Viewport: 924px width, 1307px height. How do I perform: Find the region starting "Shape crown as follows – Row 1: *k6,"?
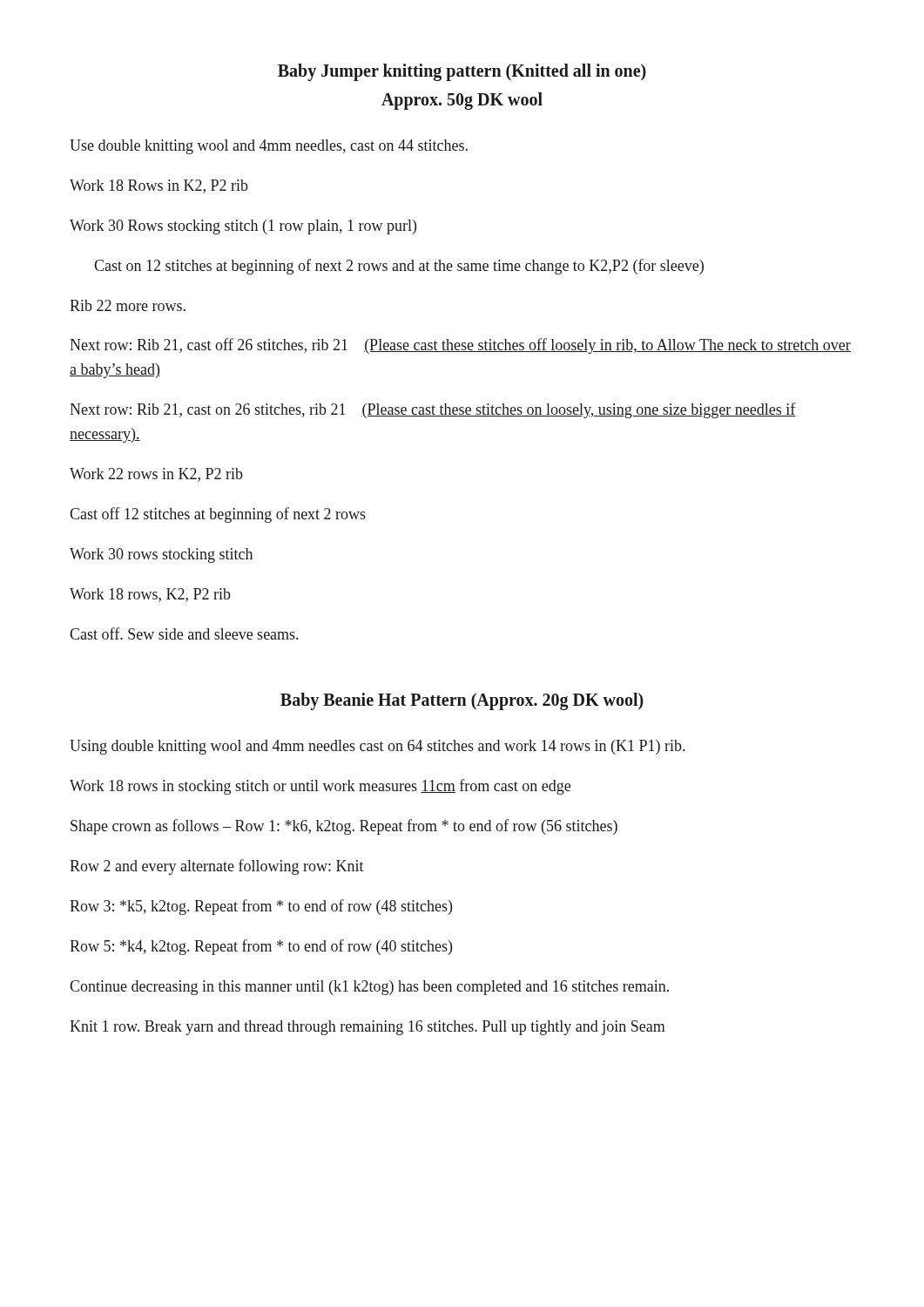(344, 826)
